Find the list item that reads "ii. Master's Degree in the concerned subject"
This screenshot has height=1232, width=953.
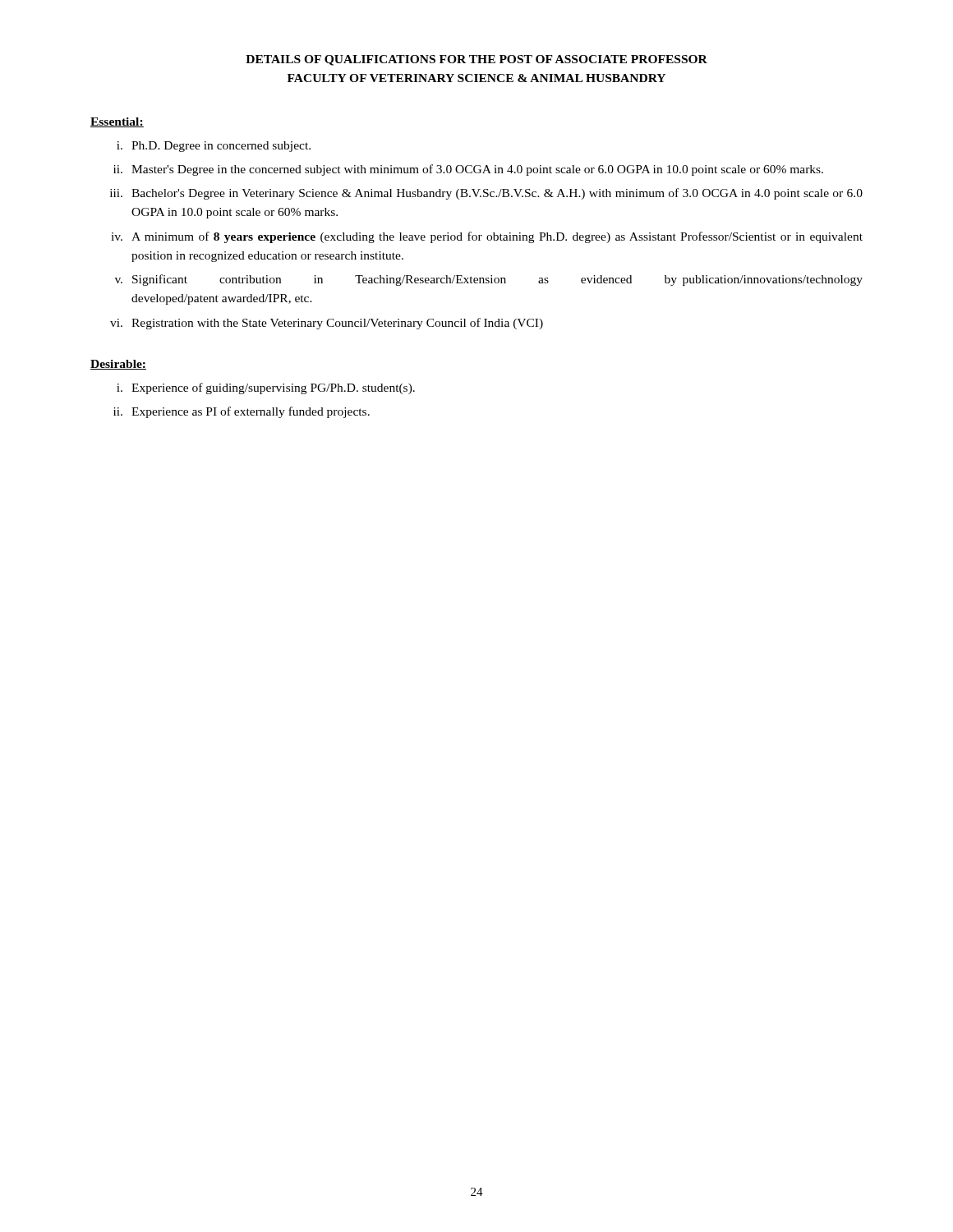point(476,169)
